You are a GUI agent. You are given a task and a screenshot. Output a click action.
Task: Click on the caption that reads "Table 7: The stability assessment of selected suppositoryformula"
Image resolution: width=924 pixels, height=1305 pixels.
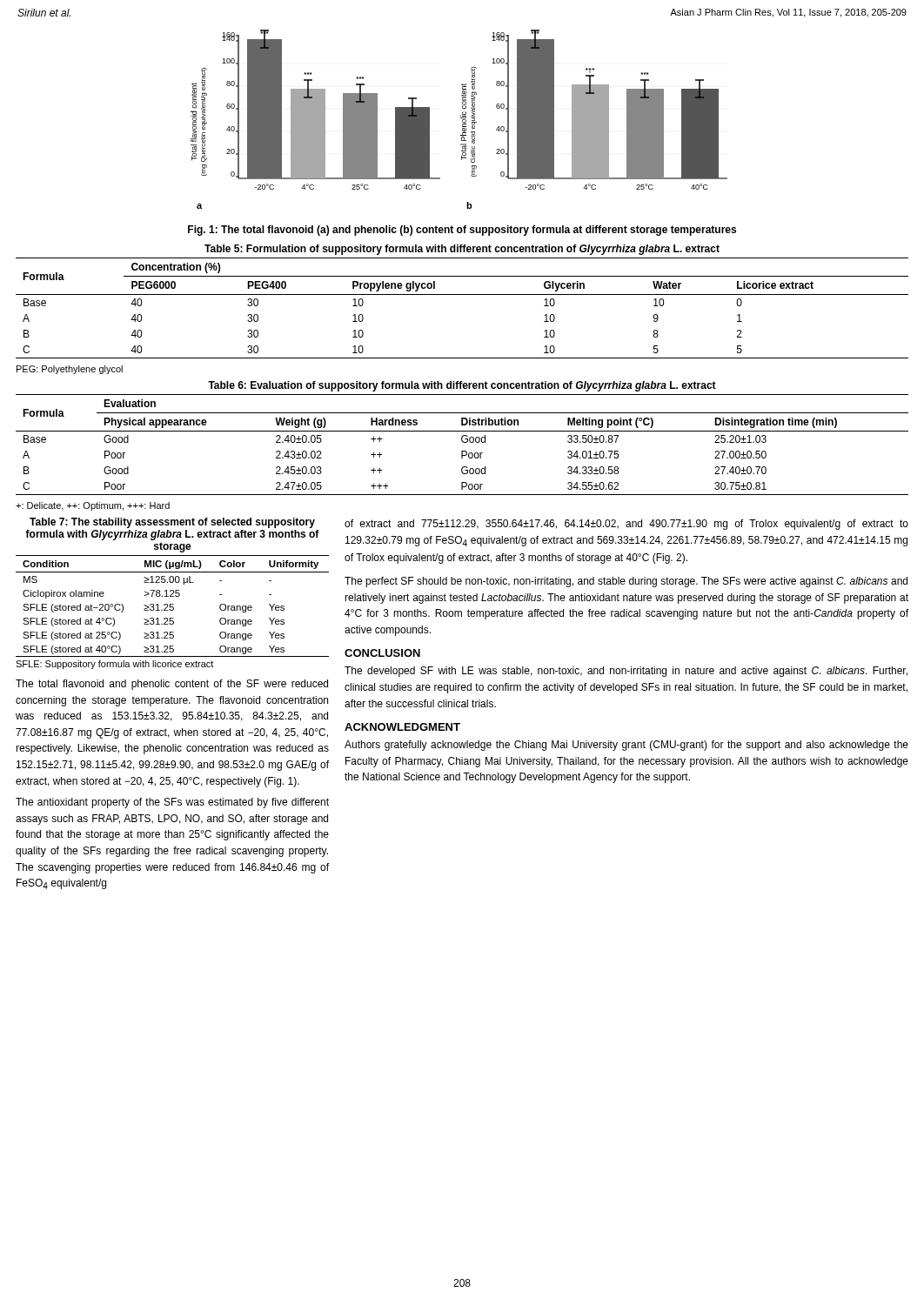pos(172,534)
